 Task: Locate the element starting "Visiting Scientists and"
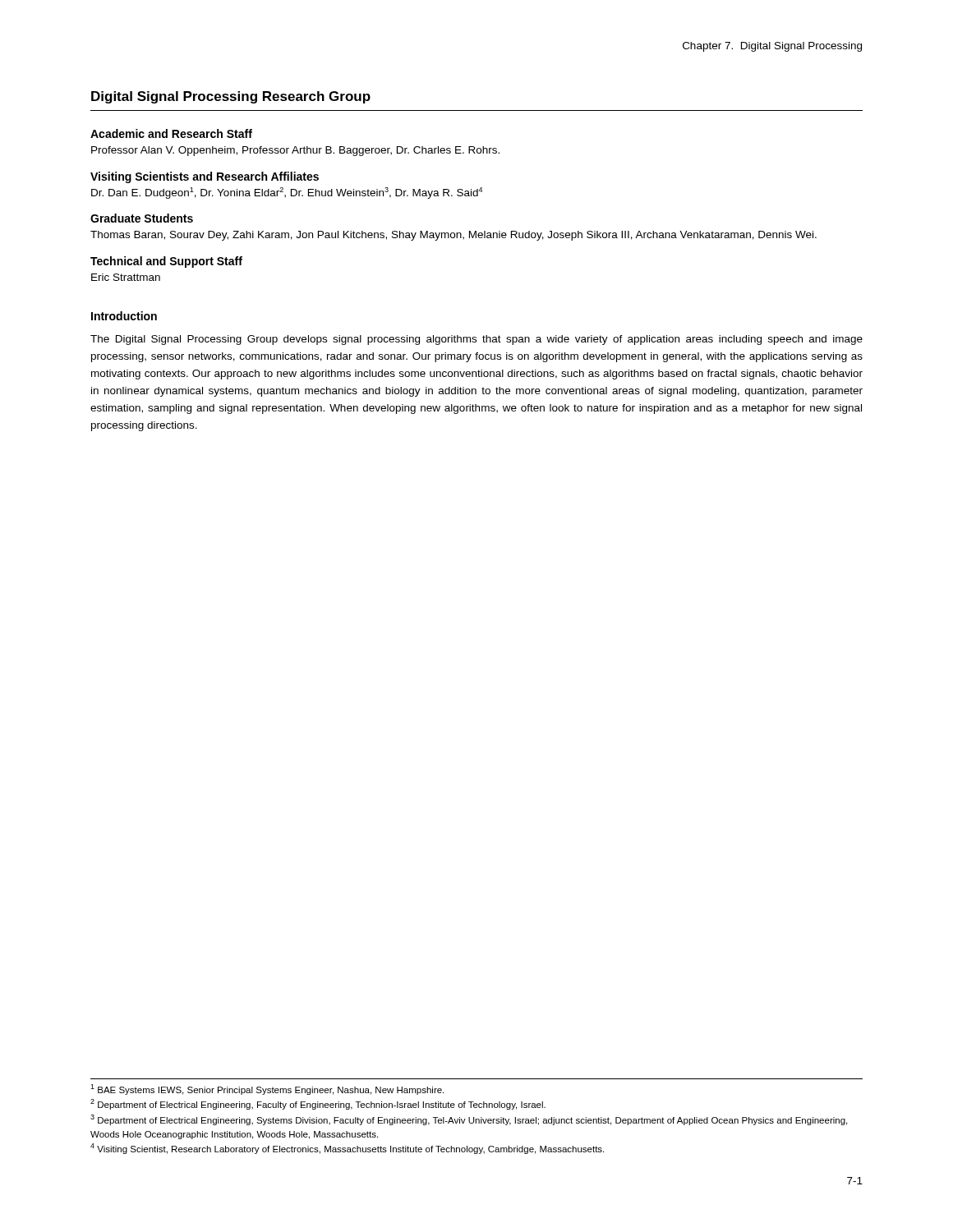pos(205,176)
